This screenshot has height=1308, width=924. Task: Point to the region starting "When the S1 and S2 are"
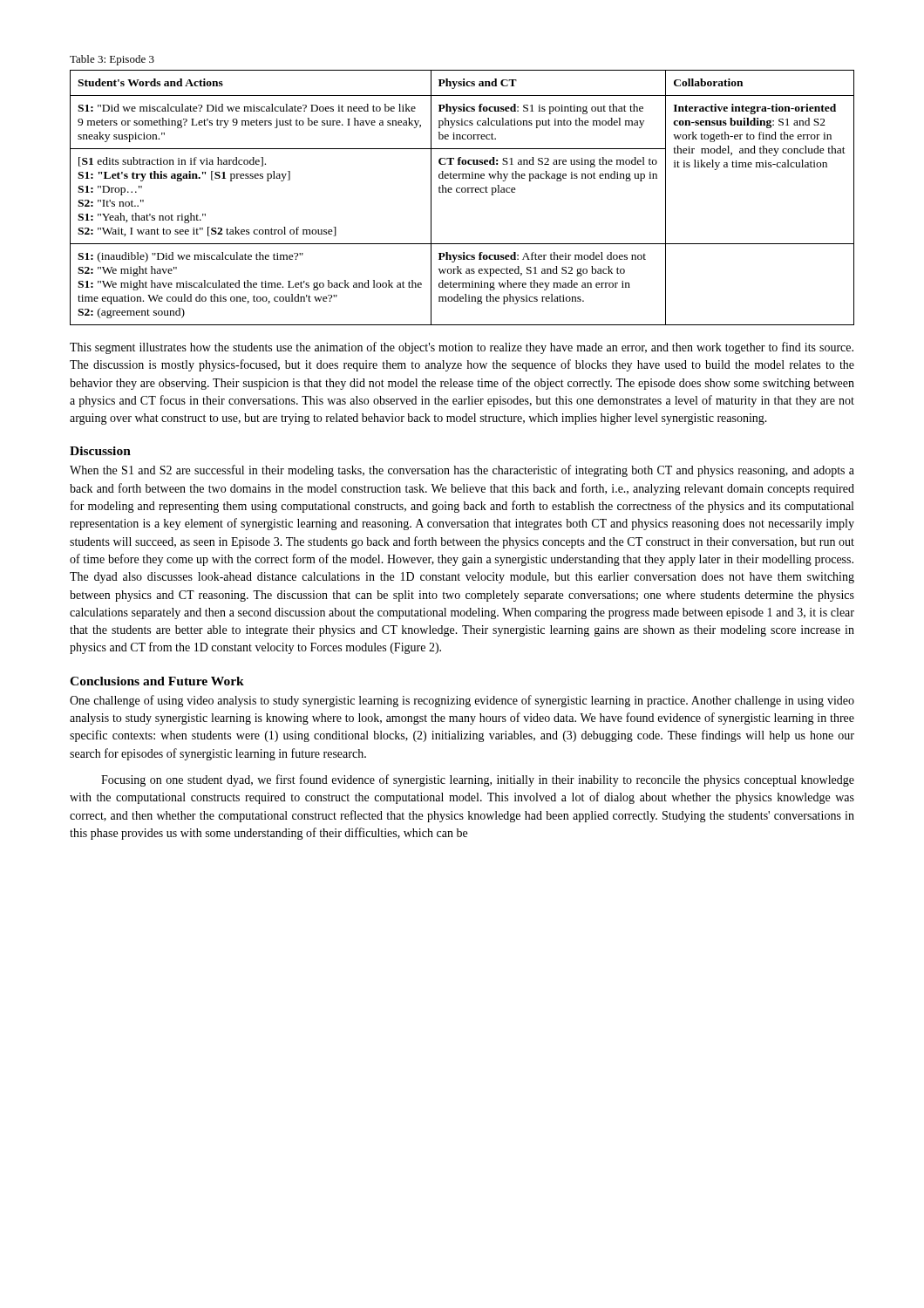coord(462,559)
